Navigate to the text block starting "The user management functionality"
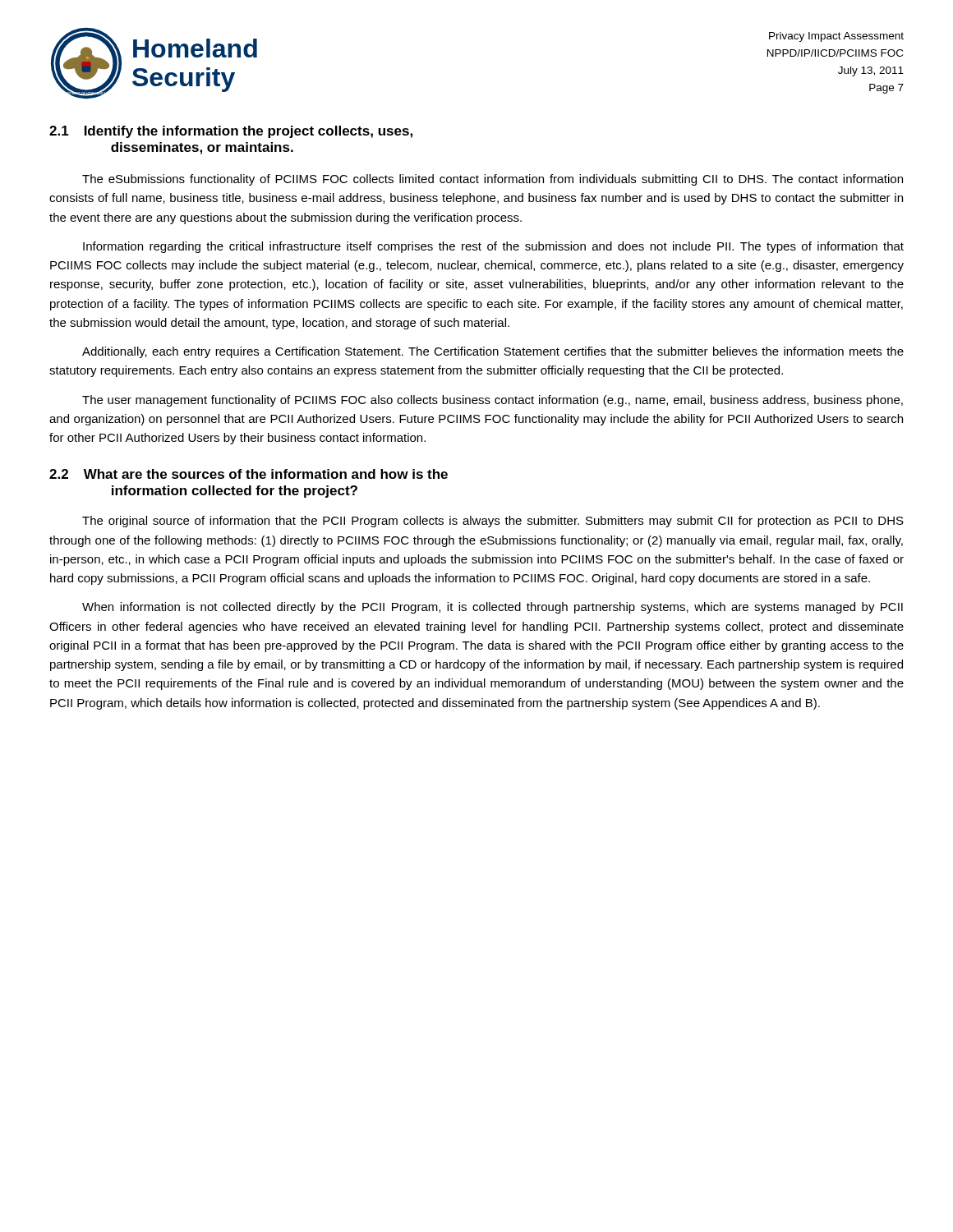The image size is (953, 1232). [x=476, y=418]
